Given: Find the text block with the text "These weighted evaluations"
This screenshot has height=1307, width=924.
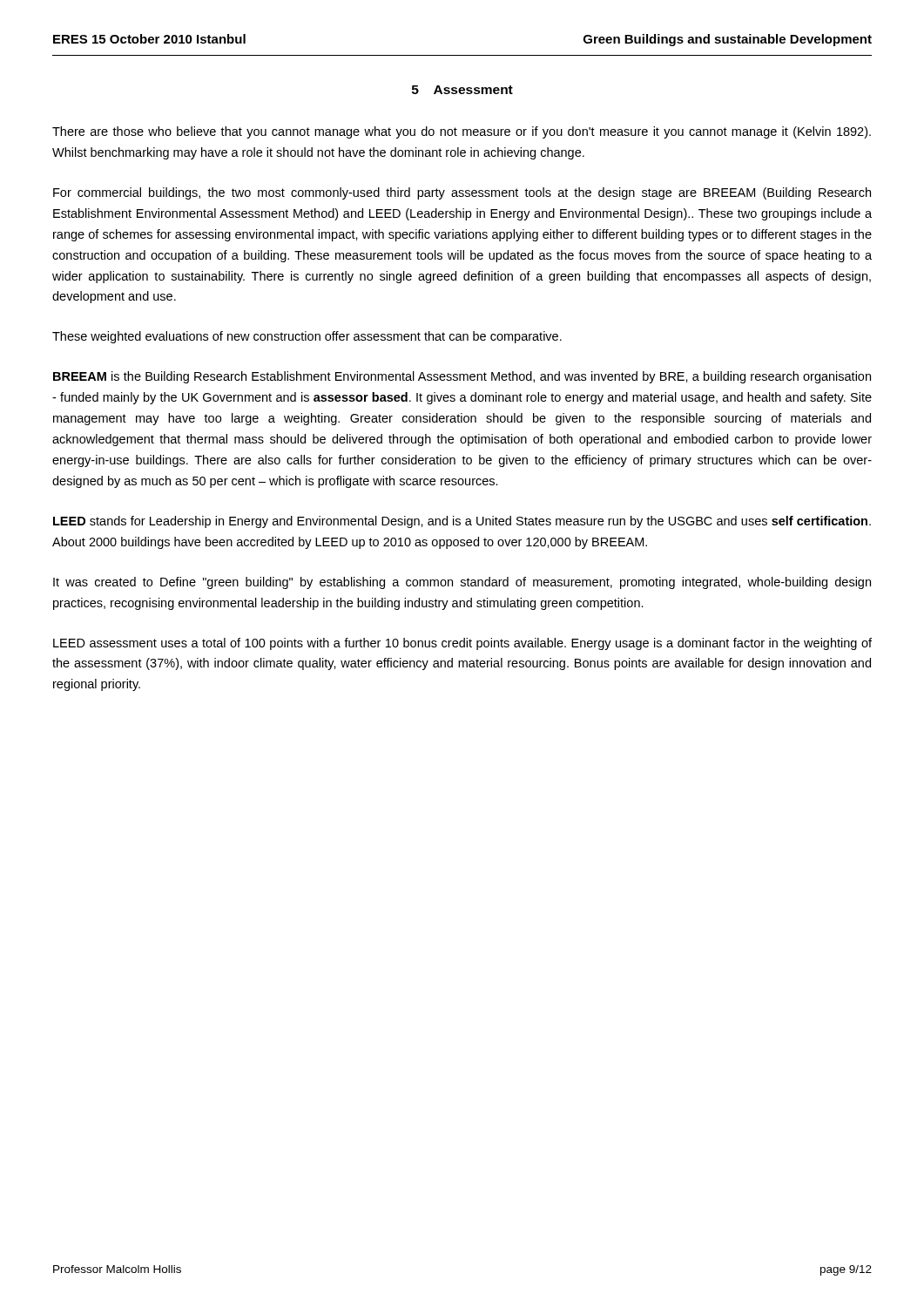Looking at the screenshot, I should [x=307, y=337].
